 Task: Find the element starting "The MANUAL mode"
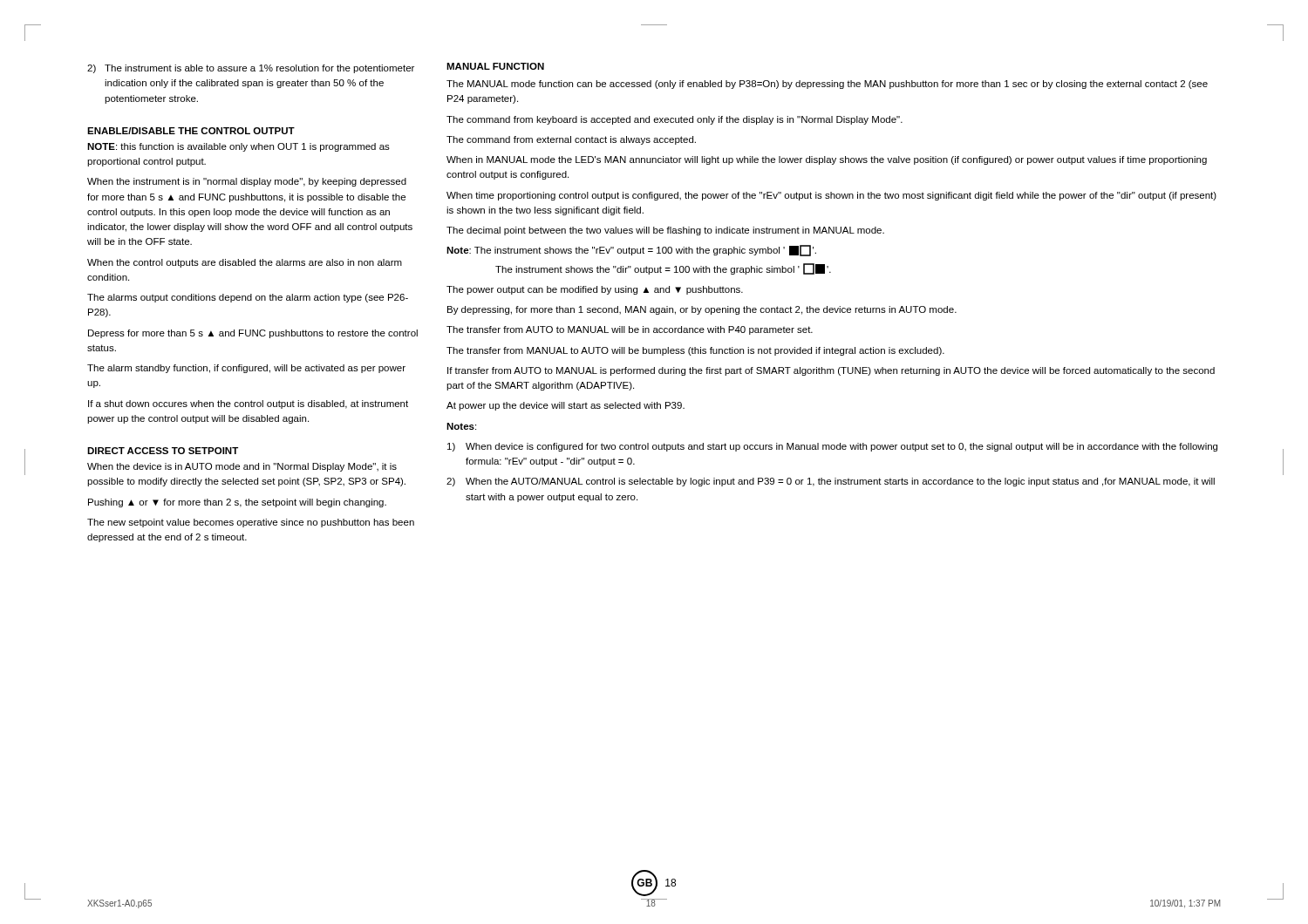pos(827,85)
